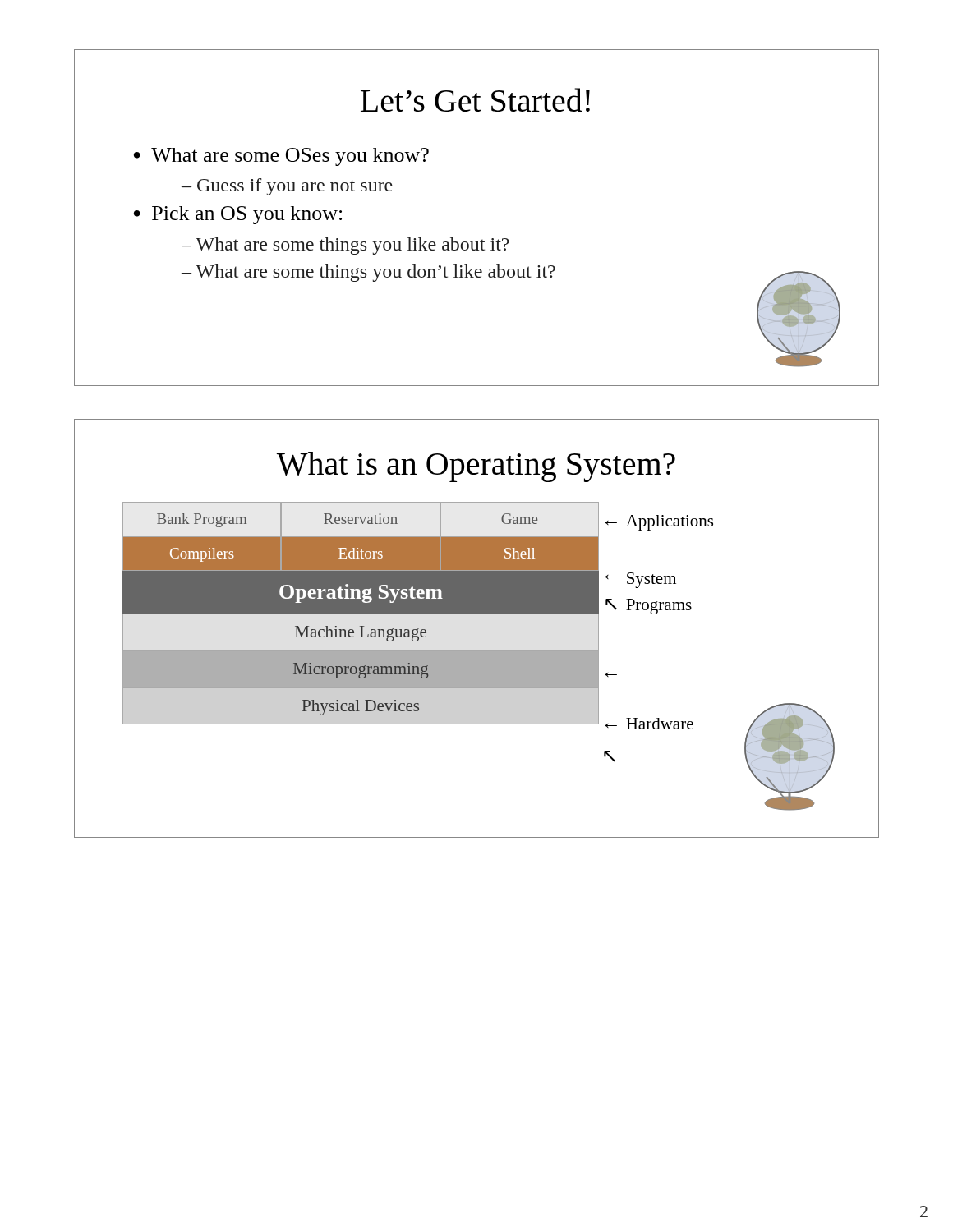The image size is (953, 1232).
Task: Click on the infographic
Action: coord(361,613)
